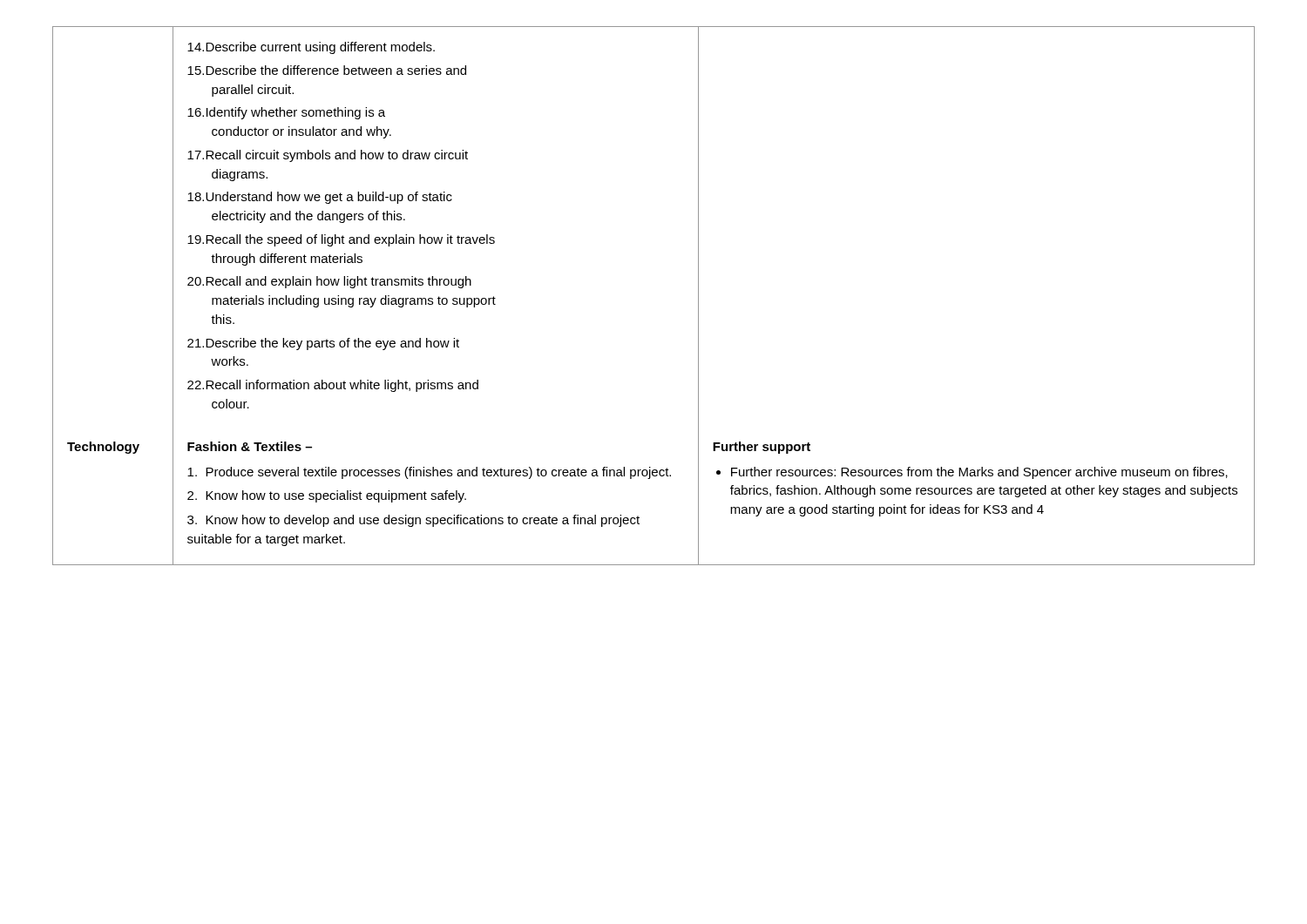Image resolution: width=1307 pixels, height=924 pixels.
Task: Locate the block of text that opens with "3. Know how to develop and use design"
Action: [x=413, y=529]
